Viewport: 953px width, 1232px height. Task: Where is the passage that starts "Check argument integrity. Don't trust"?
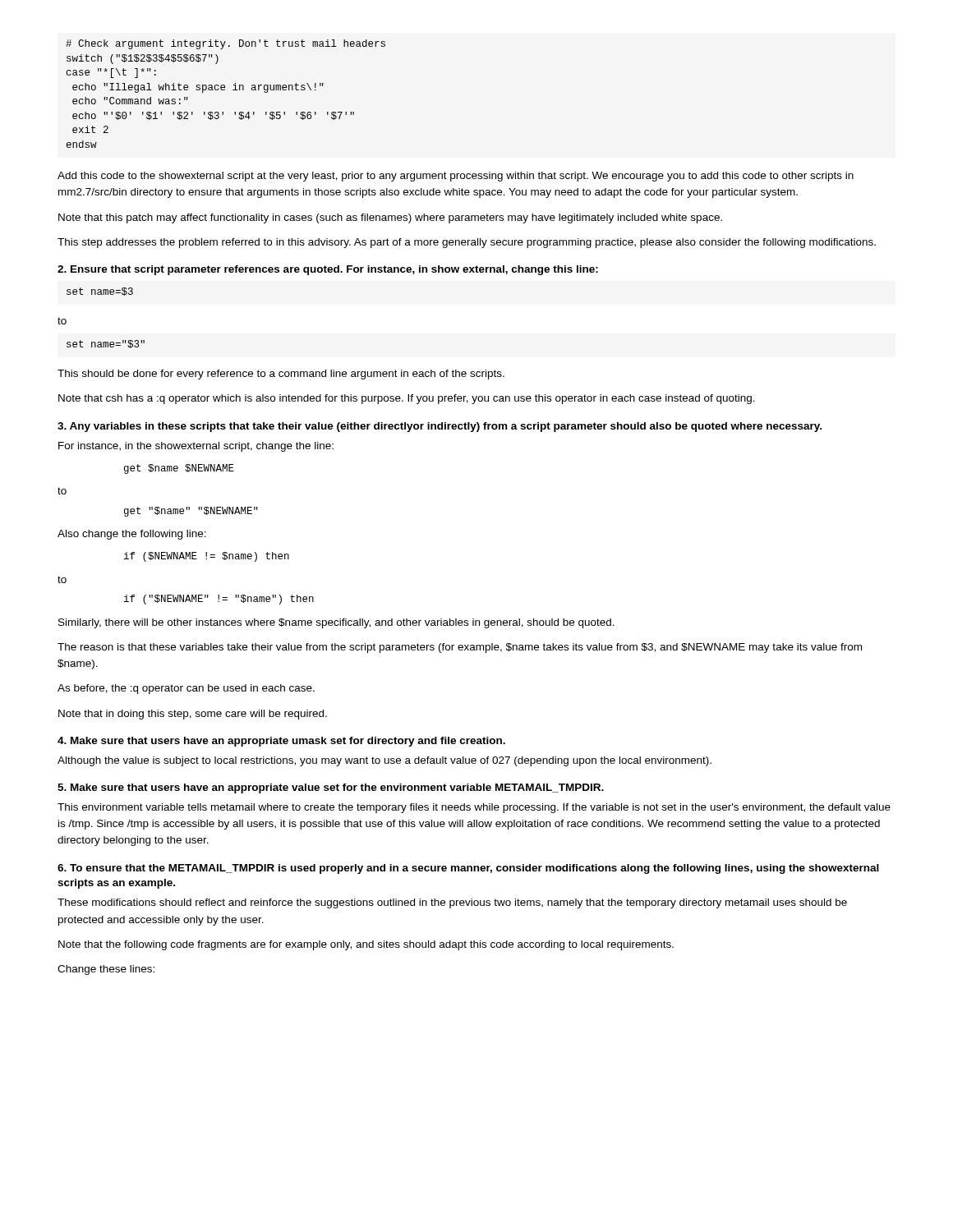coord(226,44)
